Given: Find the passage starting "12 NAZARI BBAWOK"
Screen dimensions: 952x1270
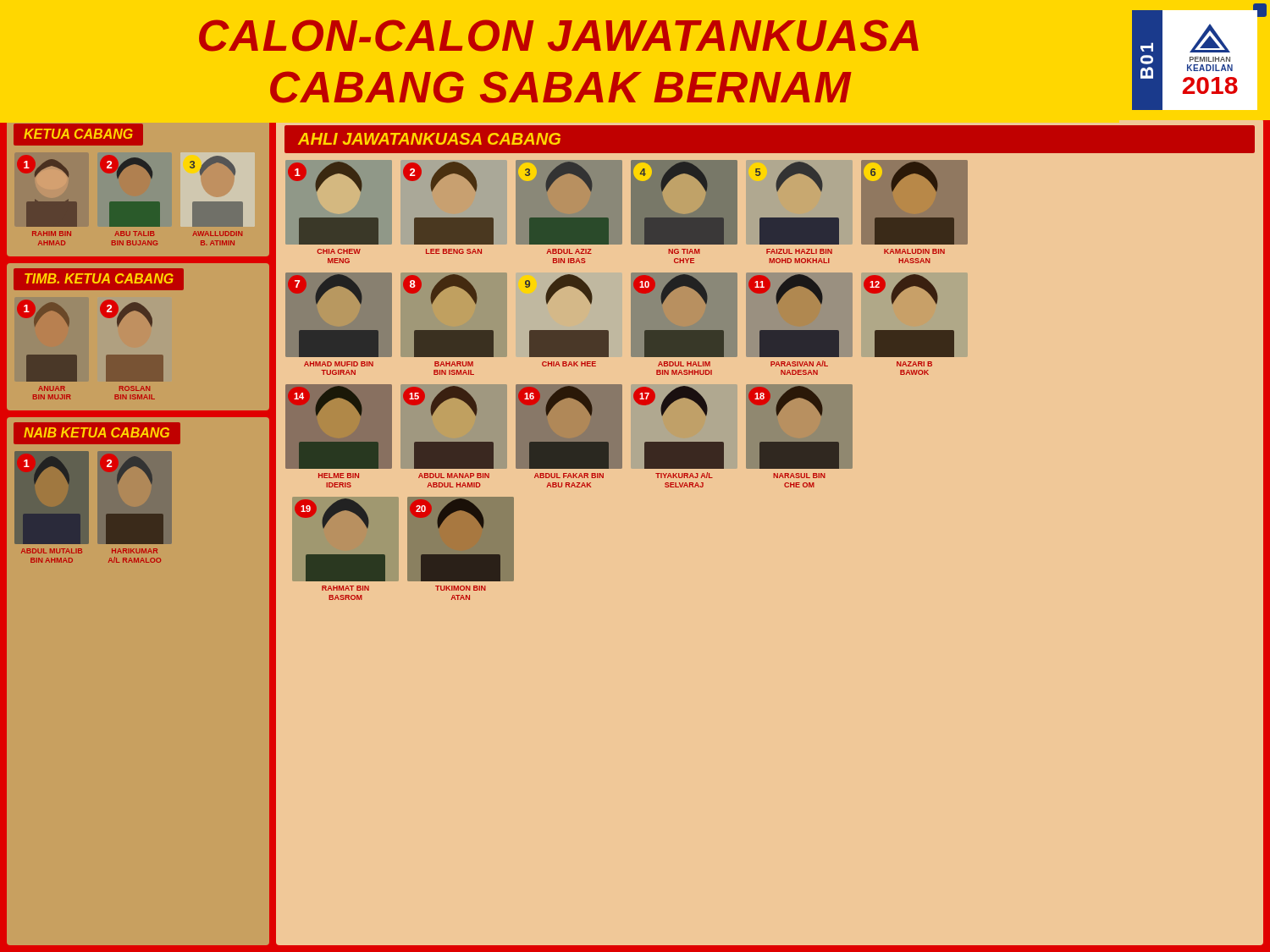Looking at the screenshot, I should coord(914,325).
